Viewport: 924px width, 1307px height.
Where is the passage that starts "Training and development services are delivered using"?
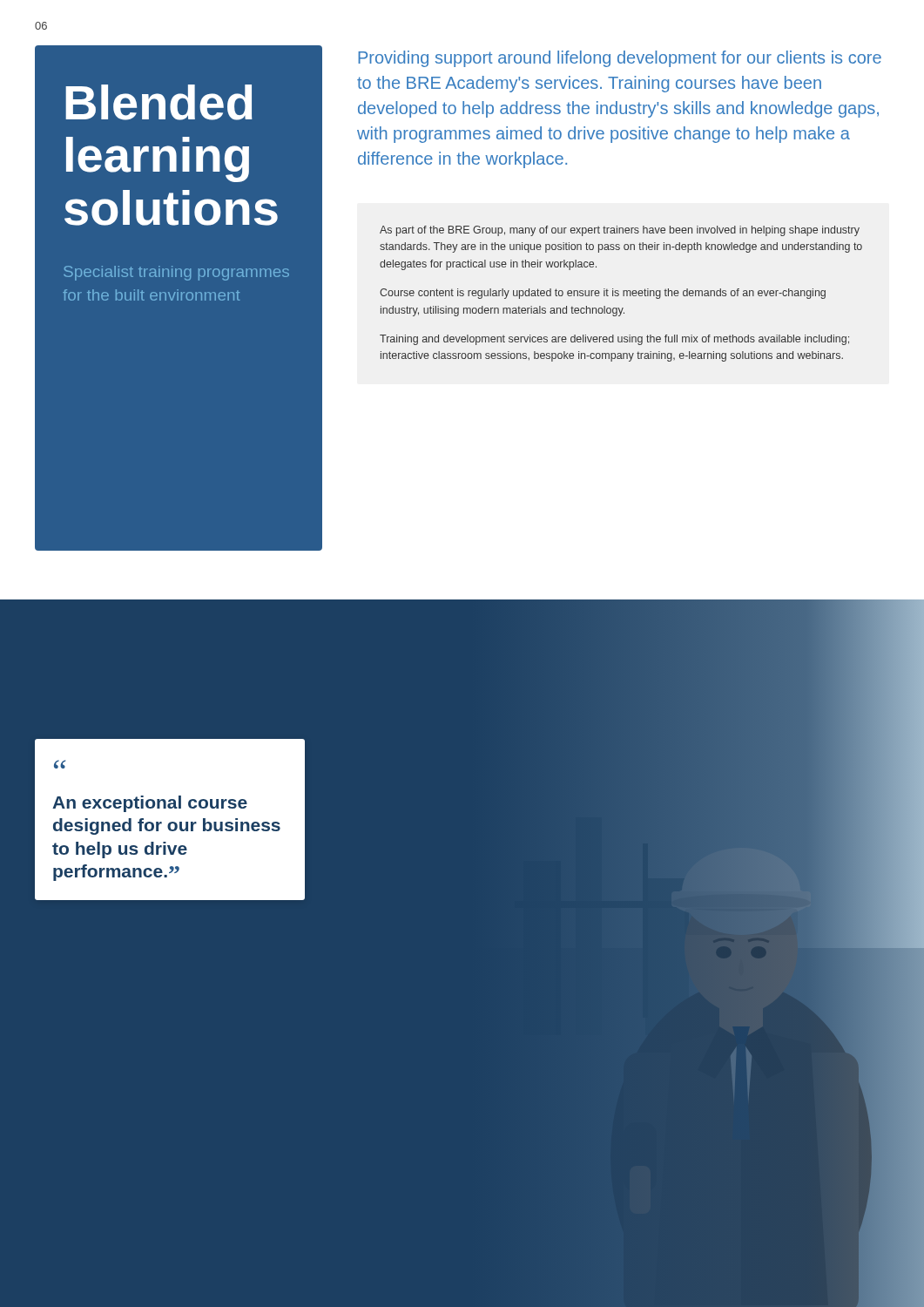pos(615,347)
